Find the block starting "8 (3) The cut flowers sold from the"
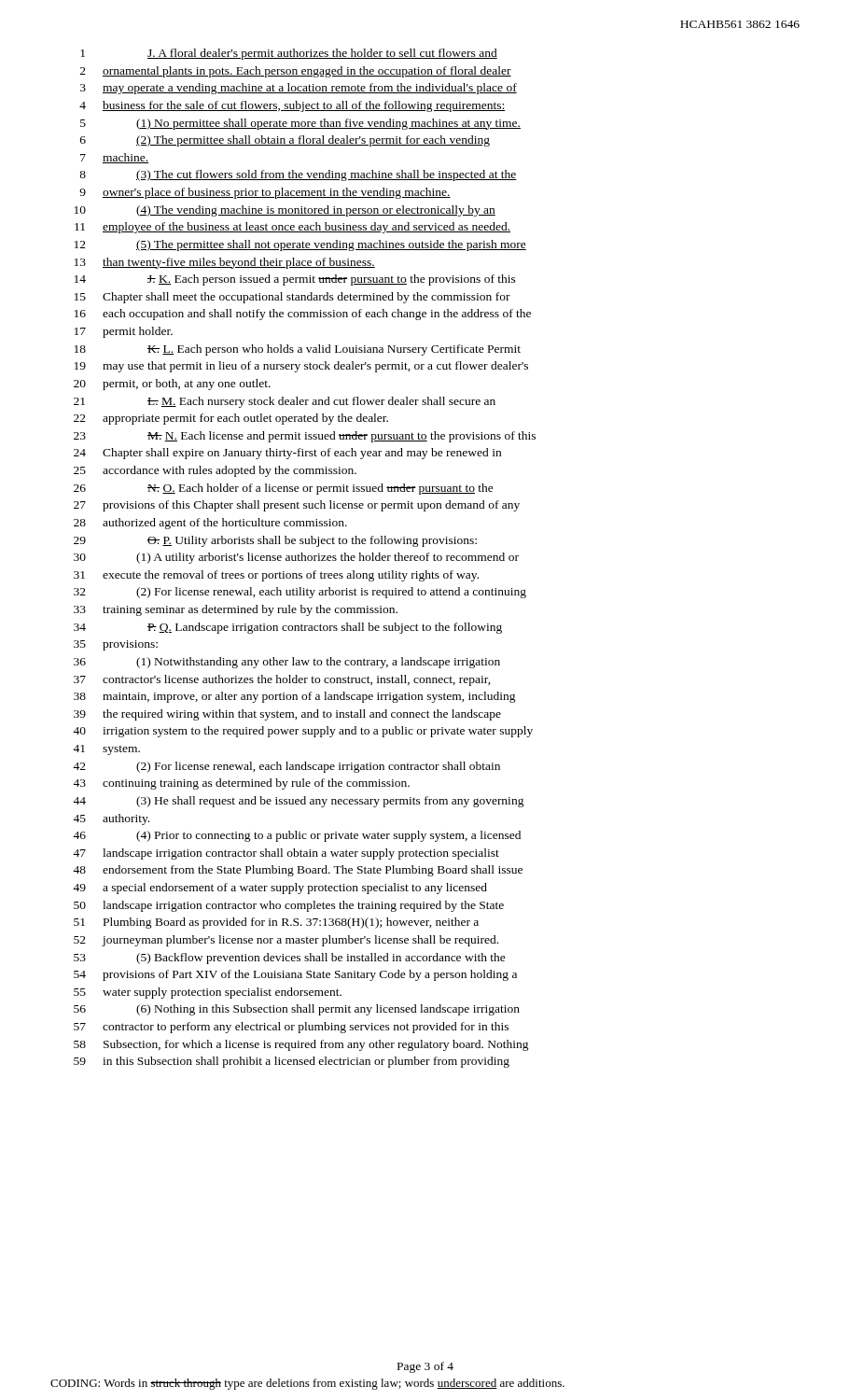This screenshot has height=1400, width=850. [x=425, y=175]
